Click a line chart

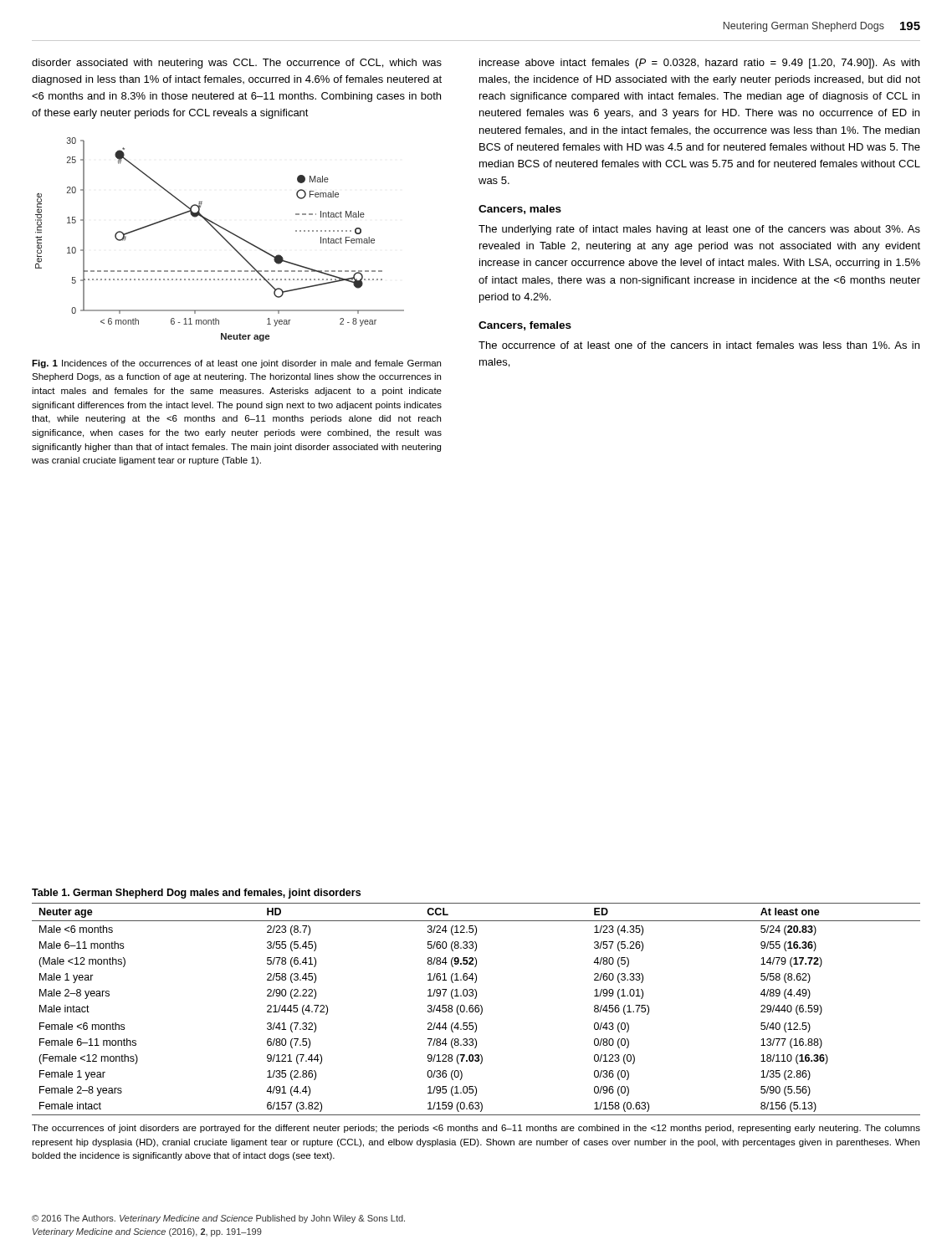[x=237, y=240]
